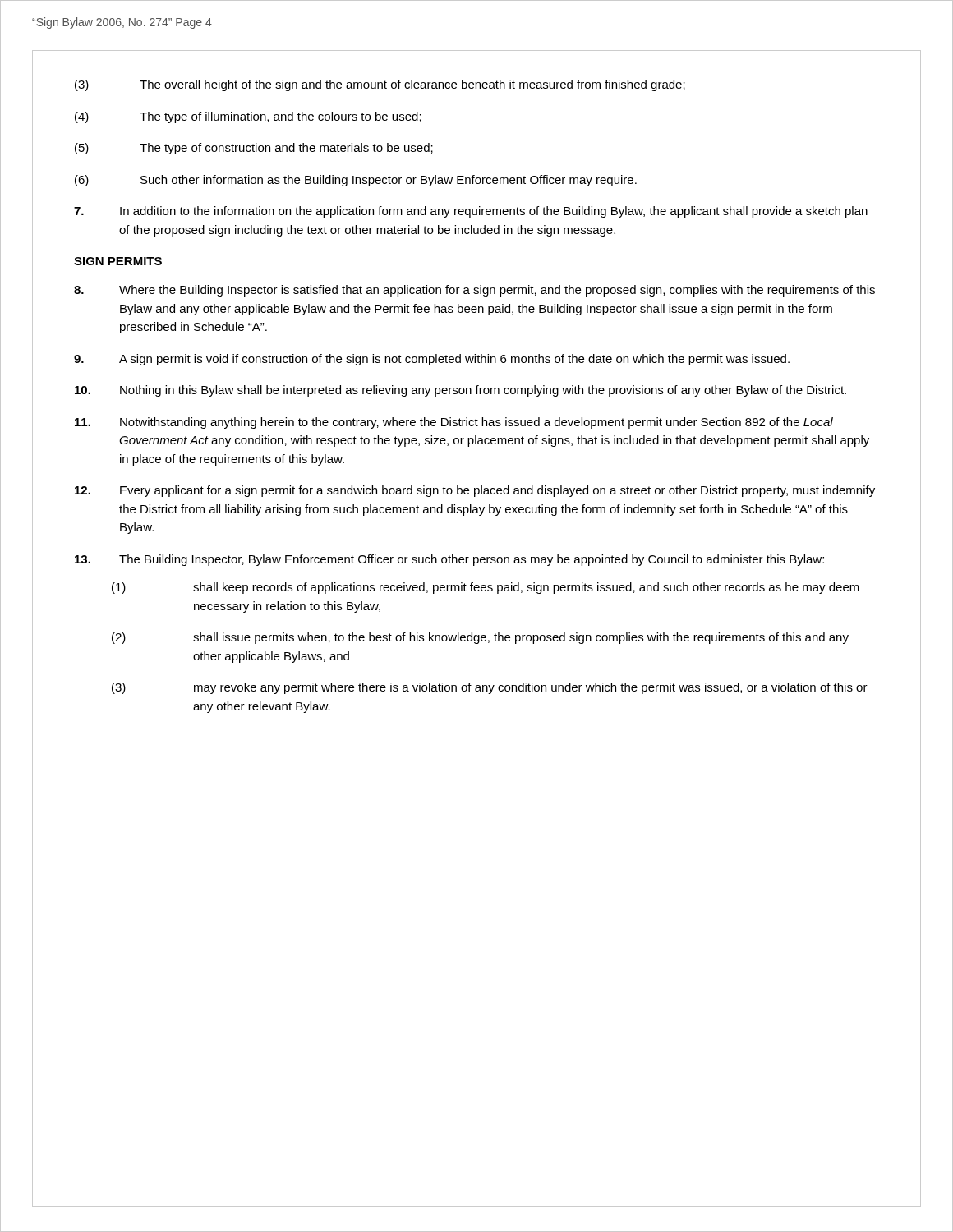
Task: Where is the passage that starts "12. Every applicant for a"?
Action: click(476, 509)
